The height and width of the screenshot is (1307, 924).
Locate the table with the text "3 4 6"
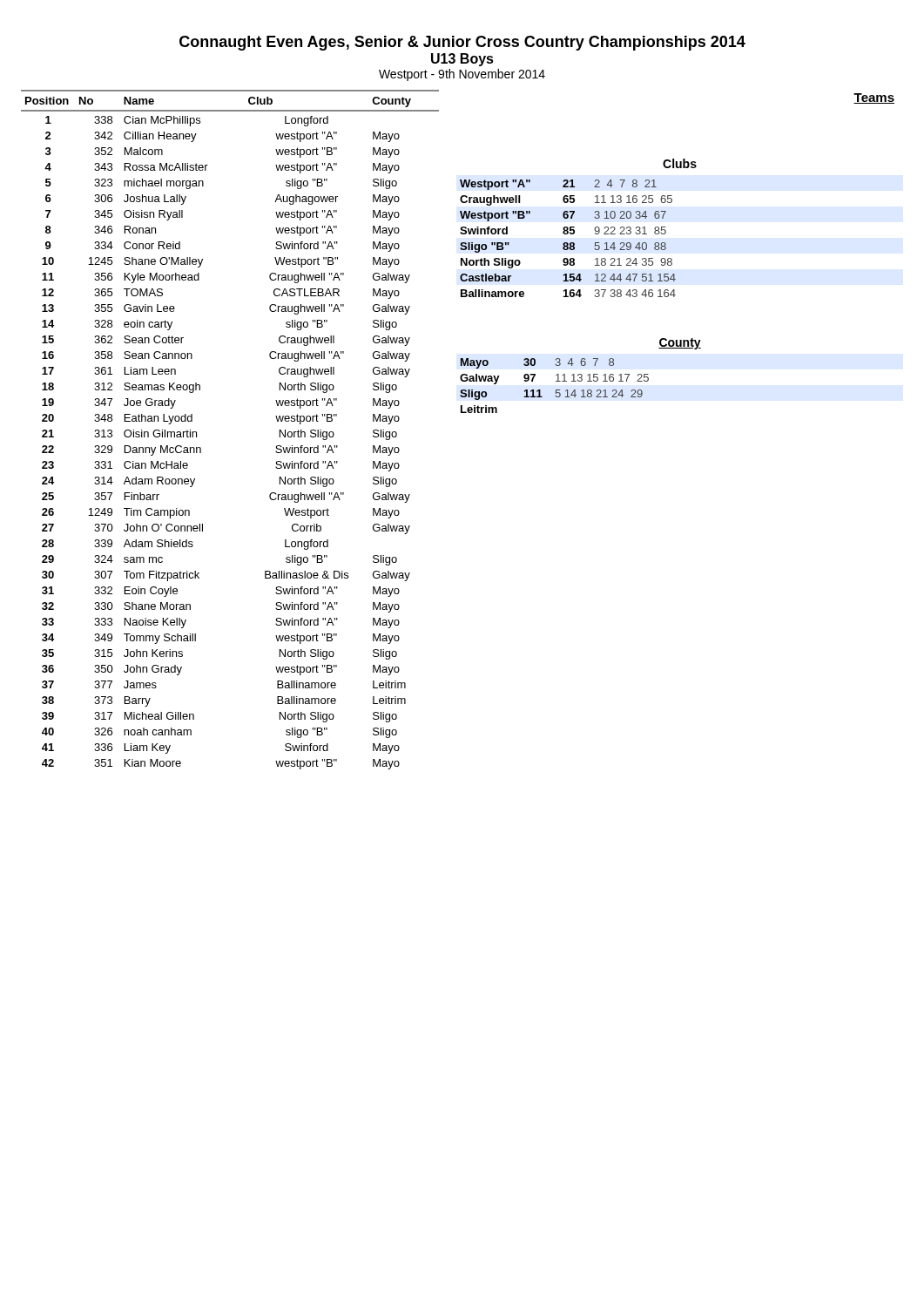click(680, 385)
